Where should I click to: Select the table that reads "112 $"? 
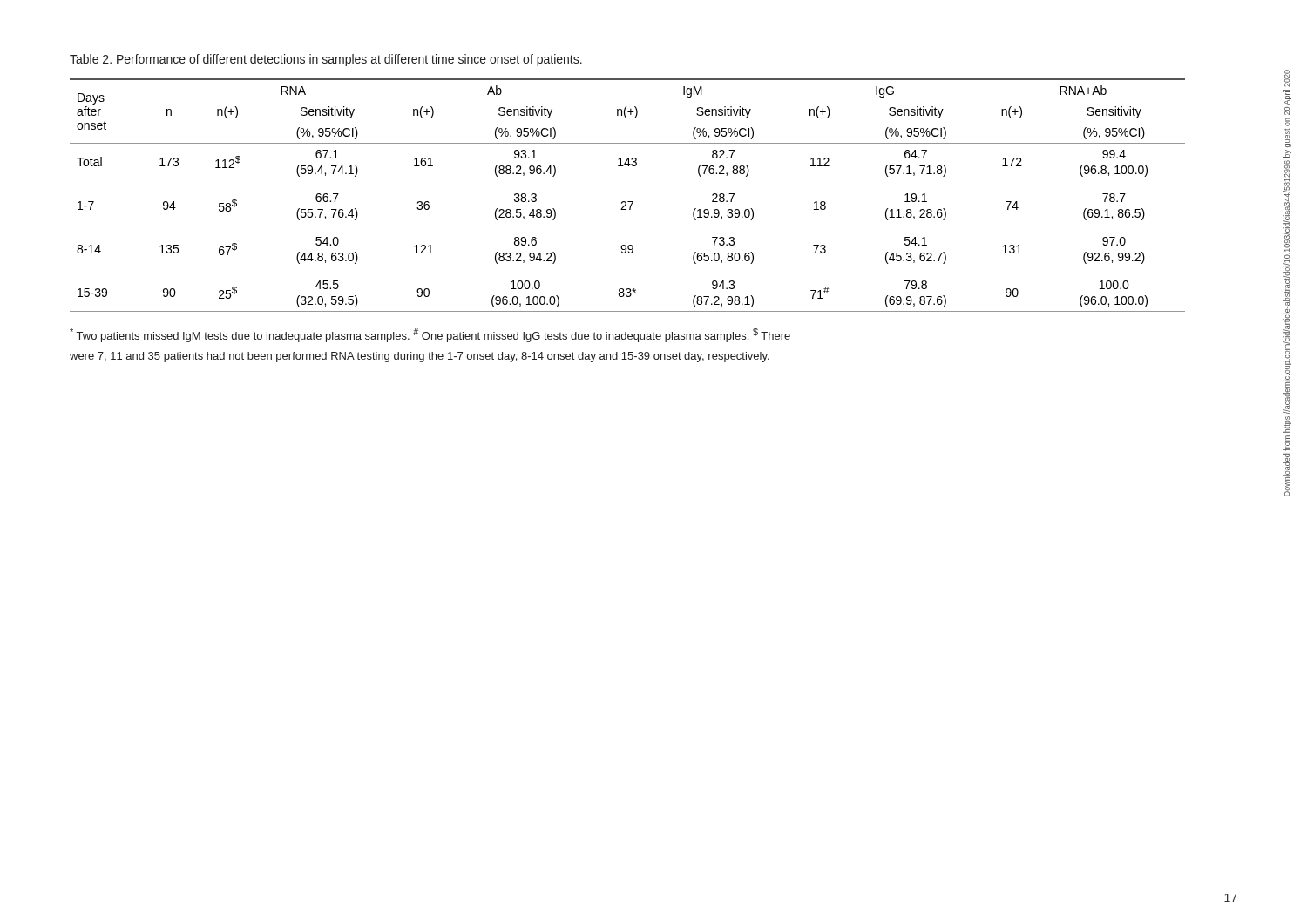627,195
